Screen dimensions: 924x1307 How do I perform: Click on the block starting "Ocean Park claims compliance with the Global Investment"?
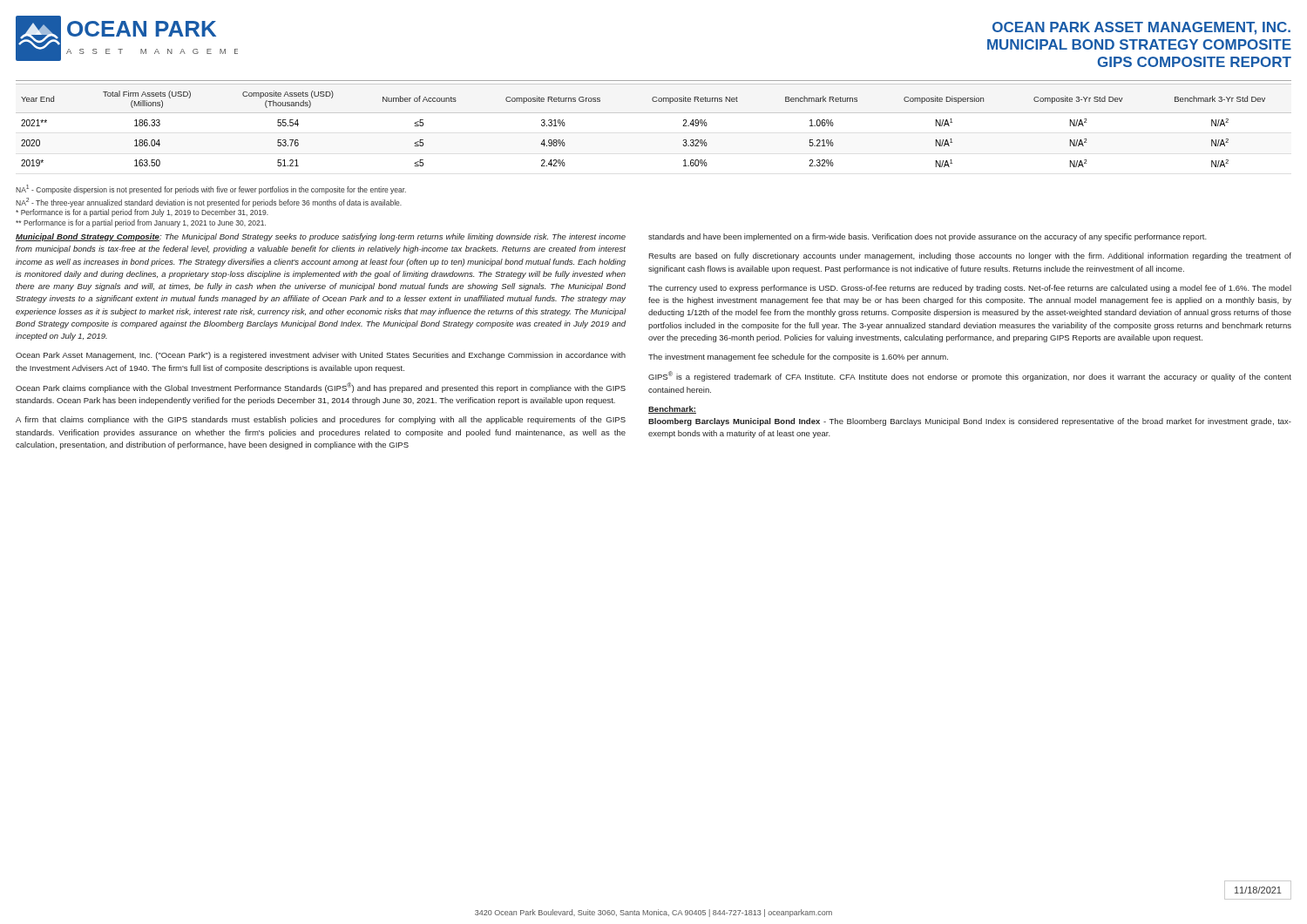[x=321, y=394]
